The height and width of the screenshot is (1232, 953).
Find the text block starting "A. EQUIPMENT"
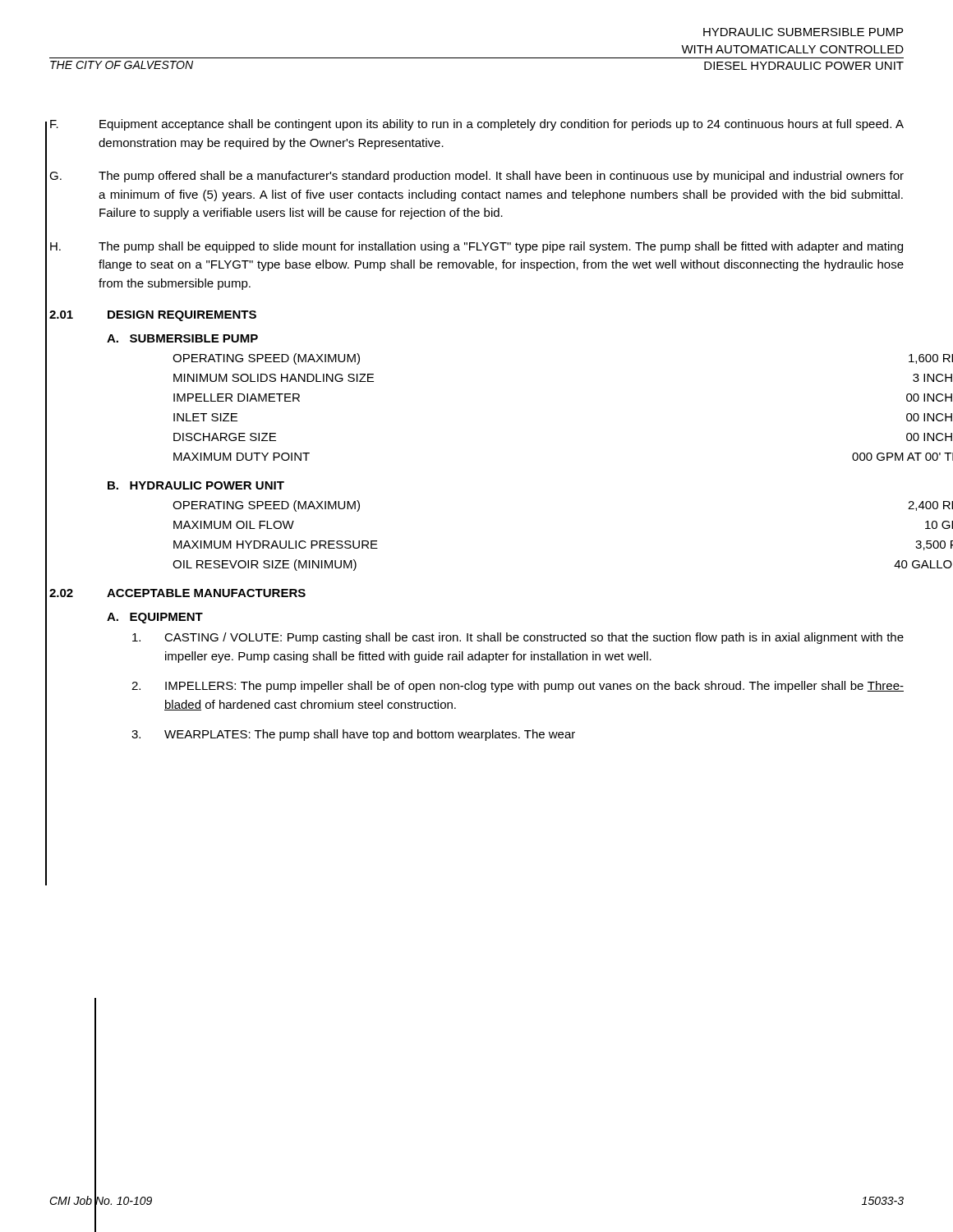pos(155,616)
